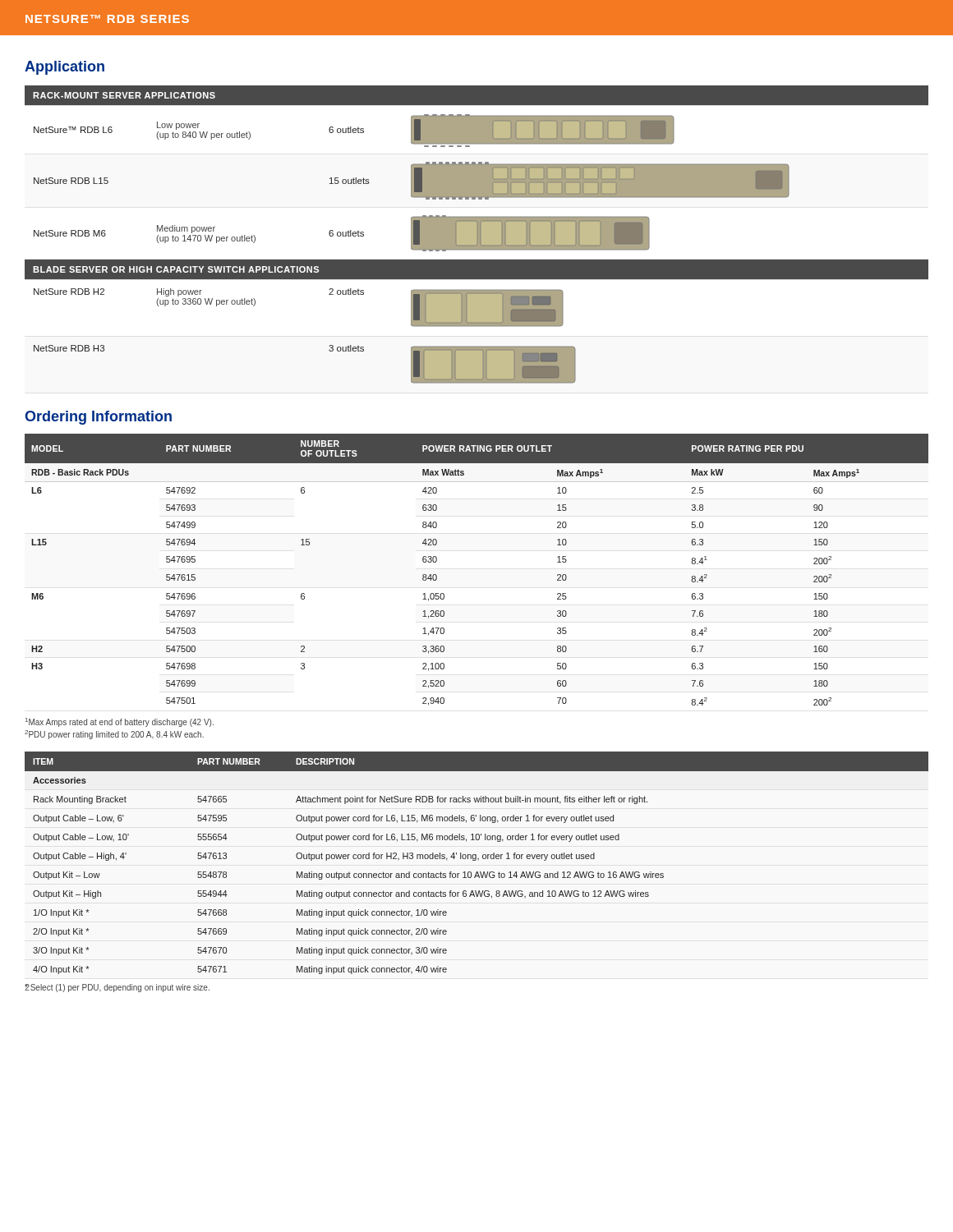Find the table that mentions "High power (up to 3360"
This screenshot has height=1232, width=953.
pos(476,239)
